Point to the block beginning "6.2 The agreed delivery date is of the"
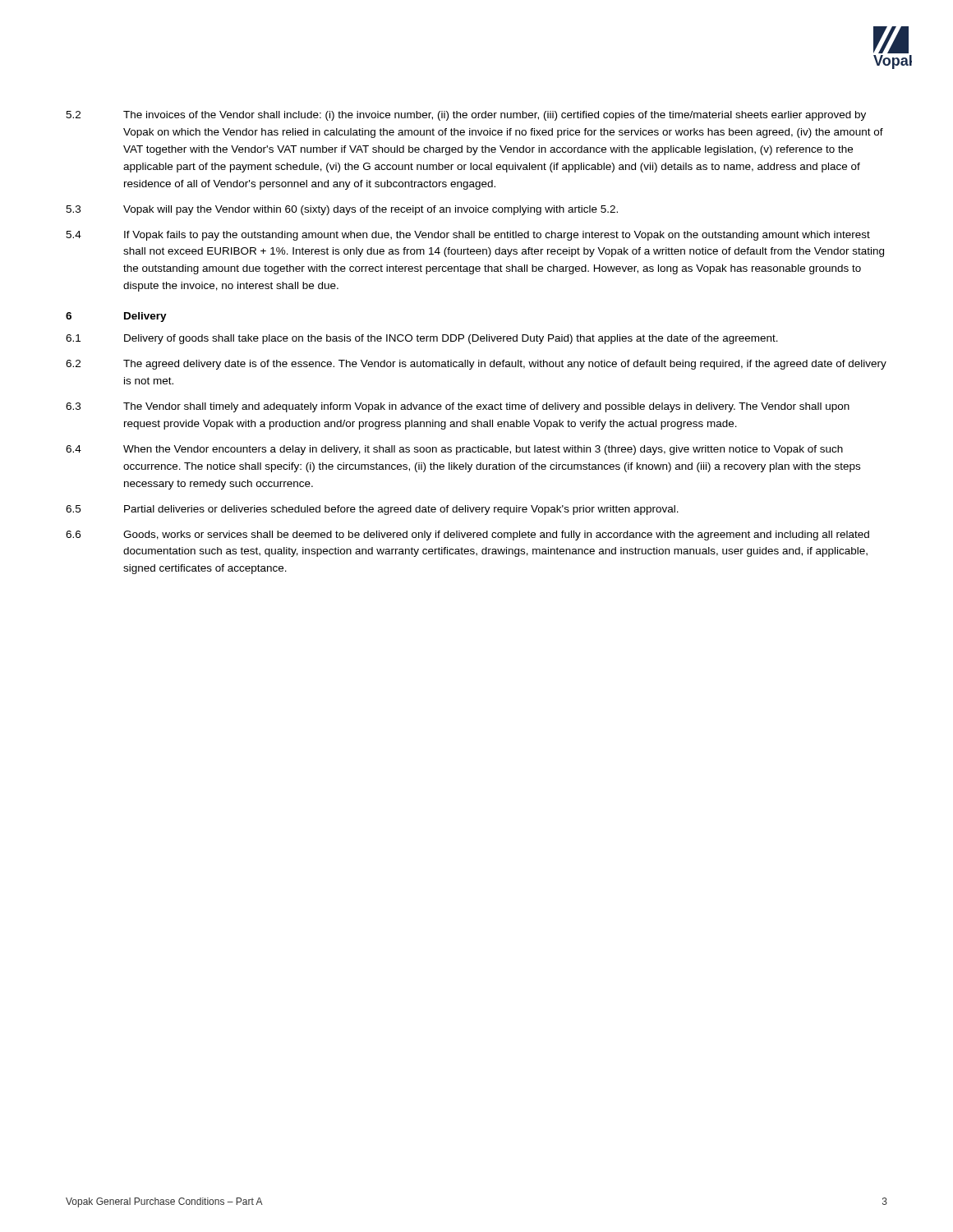This screenshot has height=1232, width=953. tap(476, 373)
